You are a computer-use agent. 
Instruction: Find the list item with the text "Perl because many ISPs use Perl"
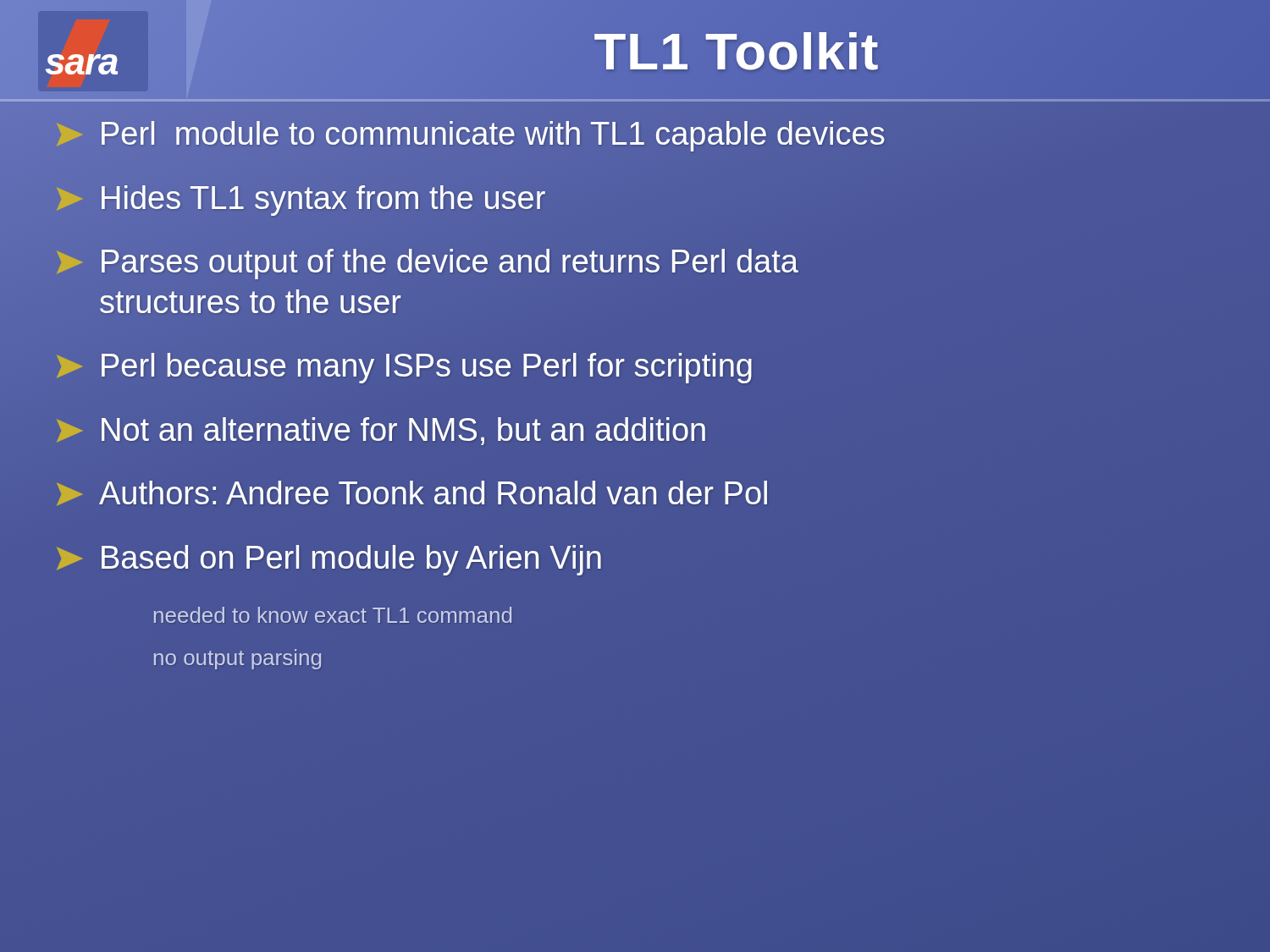point(402,366)
